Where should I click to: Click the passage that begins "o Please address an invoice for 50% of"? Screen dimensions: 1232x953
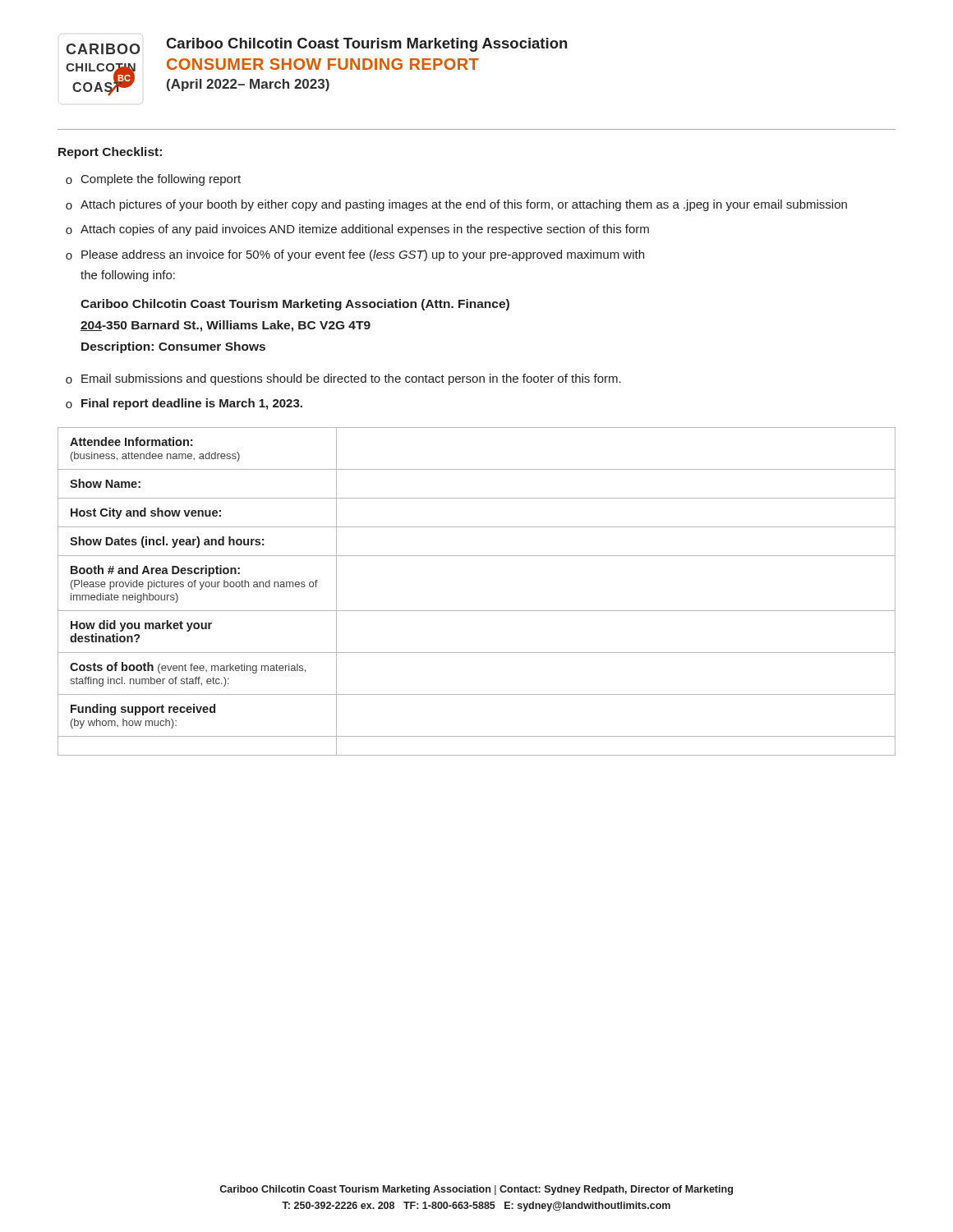(476, 255)
